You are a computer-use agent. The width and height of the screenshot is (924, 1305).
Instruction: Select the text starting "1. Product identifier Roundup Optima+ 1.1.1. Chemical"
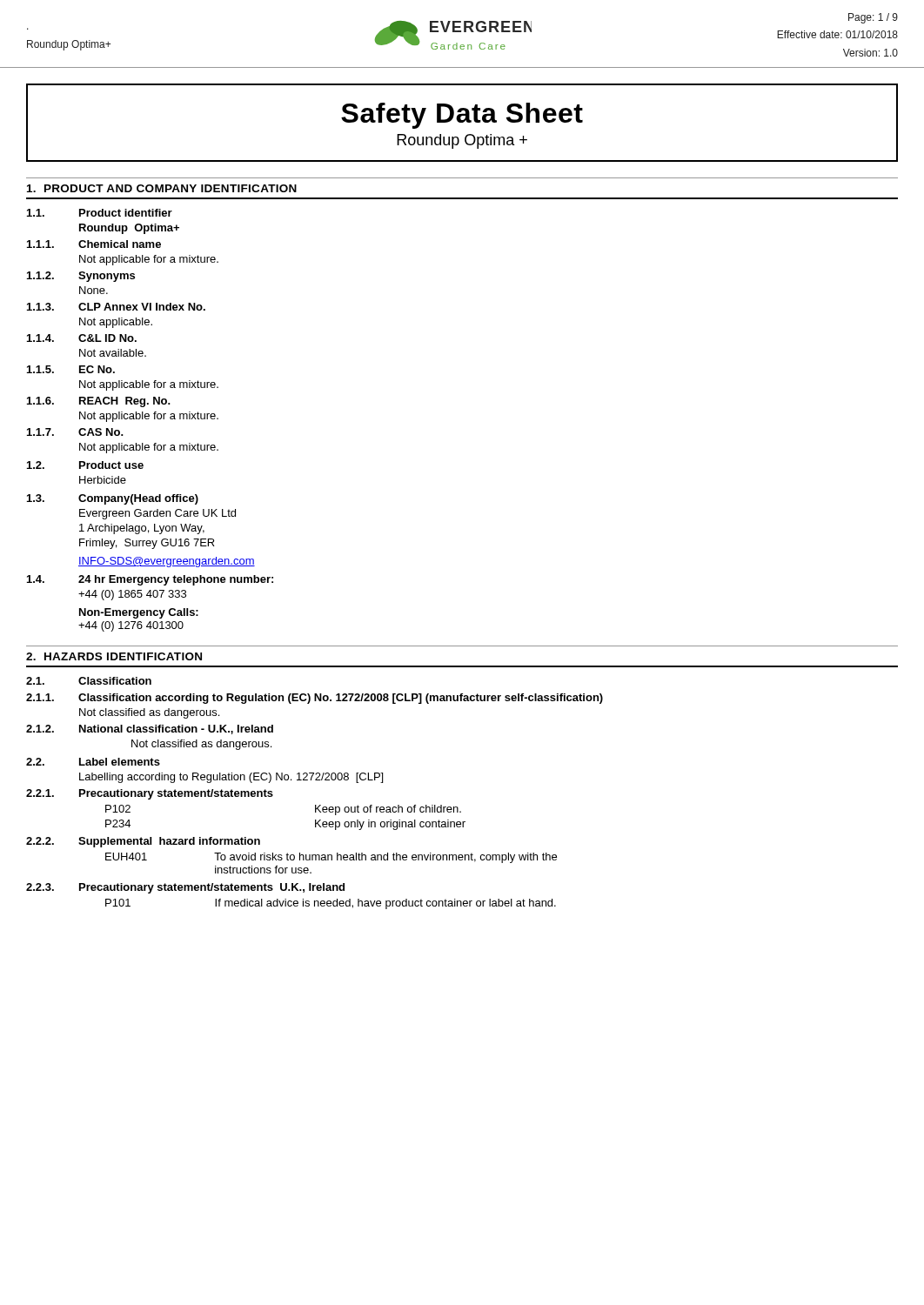click(100, 213)
